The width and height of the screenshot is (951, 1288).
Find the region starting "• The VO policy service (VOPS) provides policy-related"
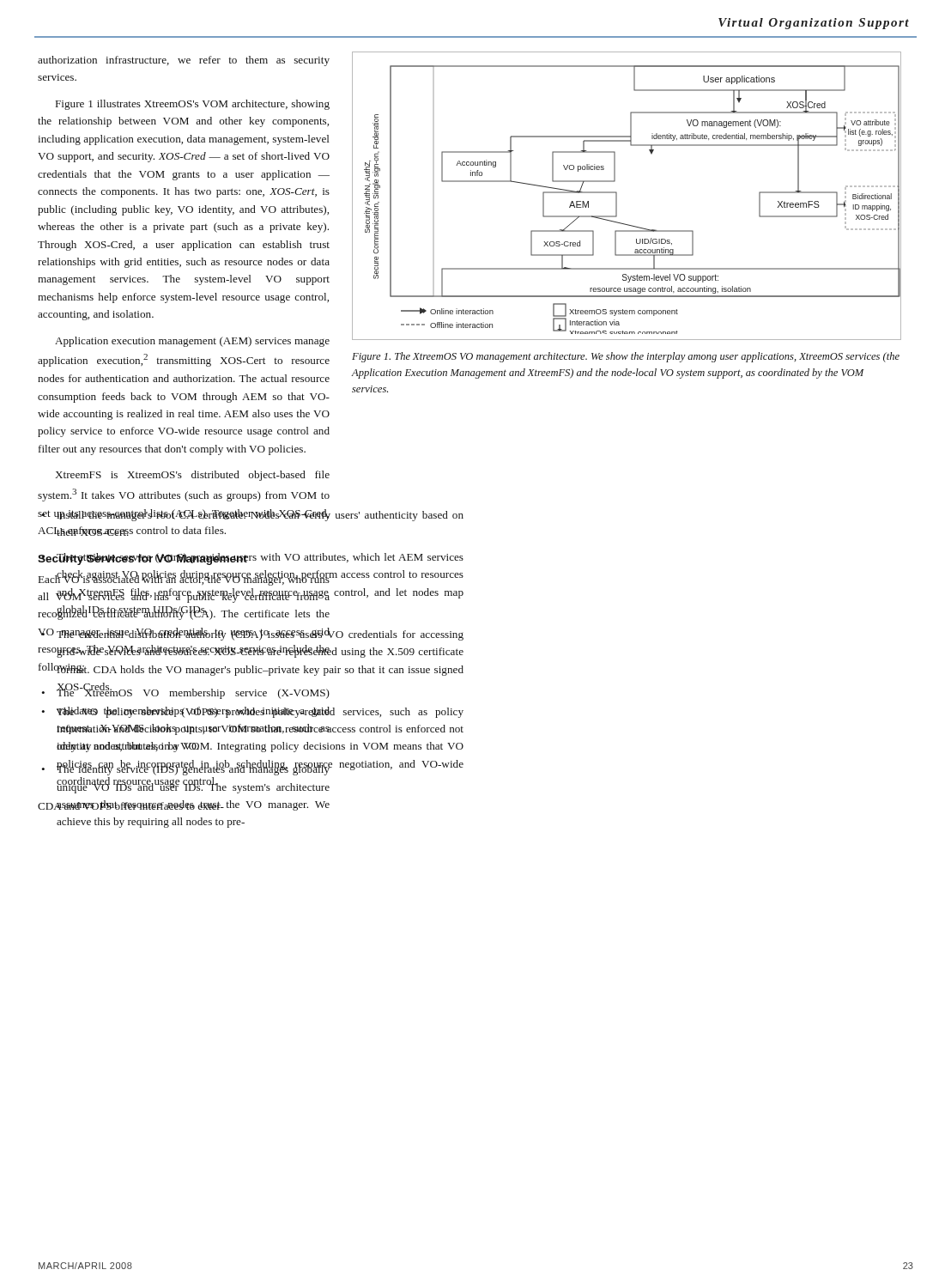252,745
